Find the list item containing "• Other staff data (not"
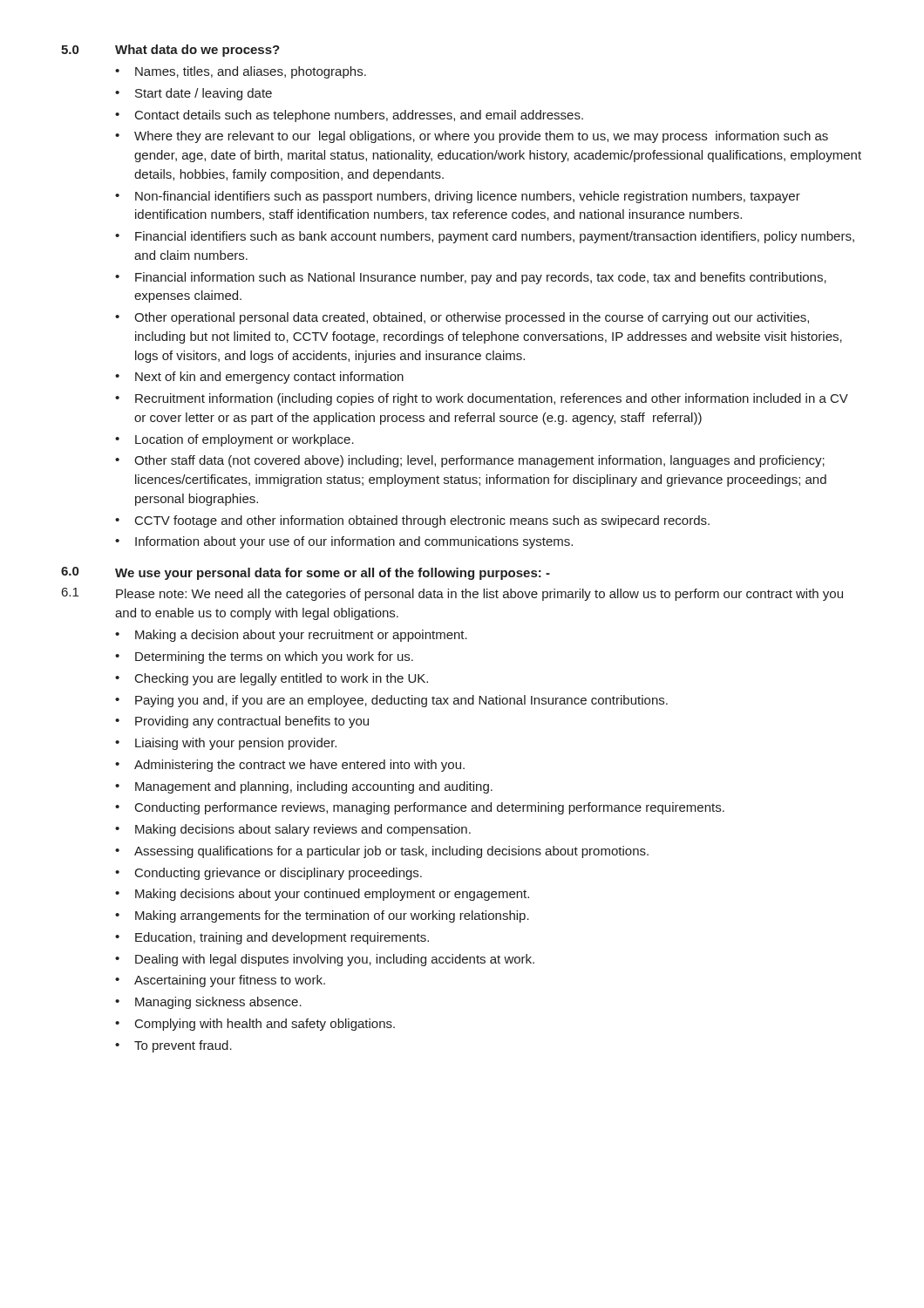This screenshot has width=924, height=1308. tap(489, 479)
